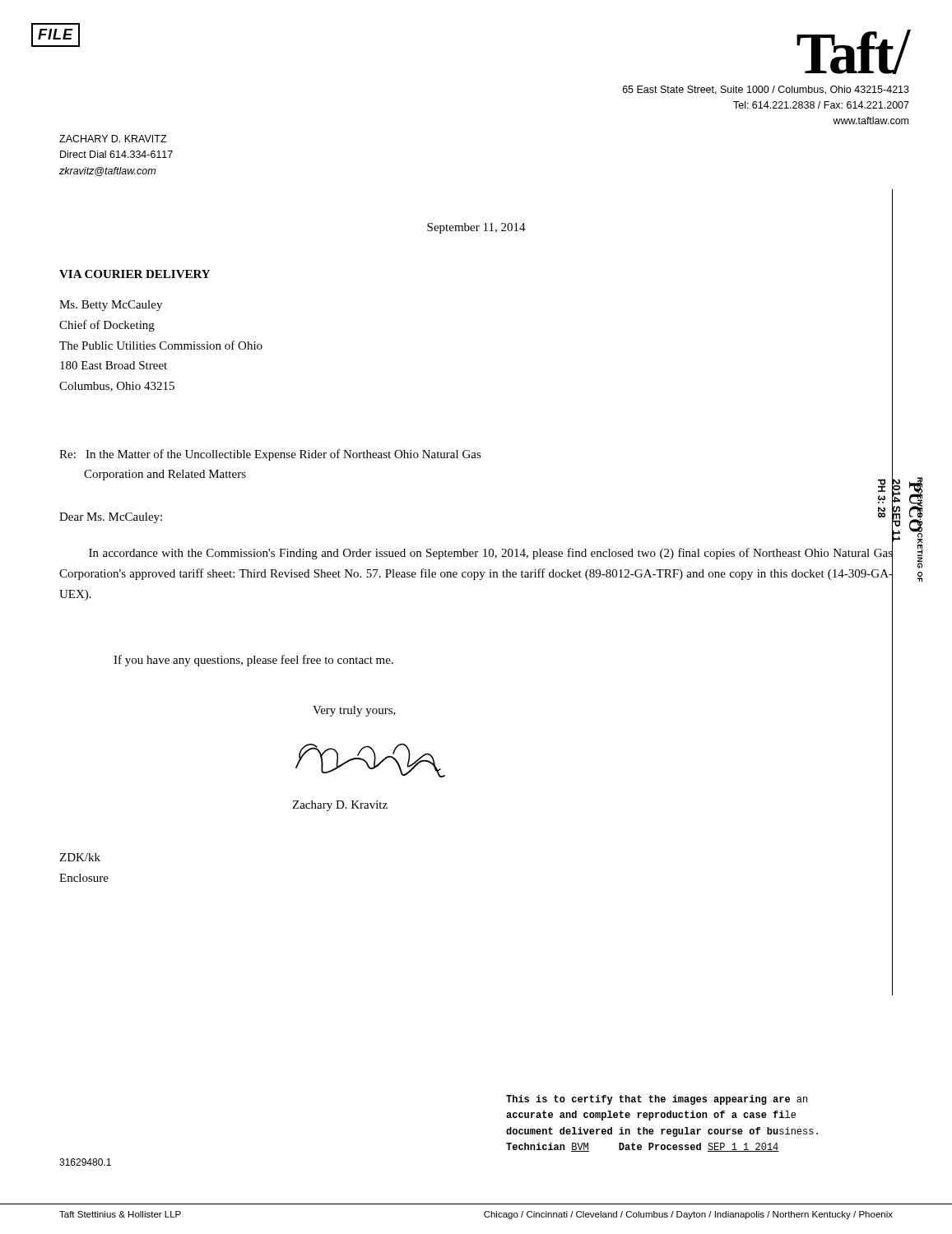Select the title
This screenshot has width=952, height=1234.
coord(853,51)
